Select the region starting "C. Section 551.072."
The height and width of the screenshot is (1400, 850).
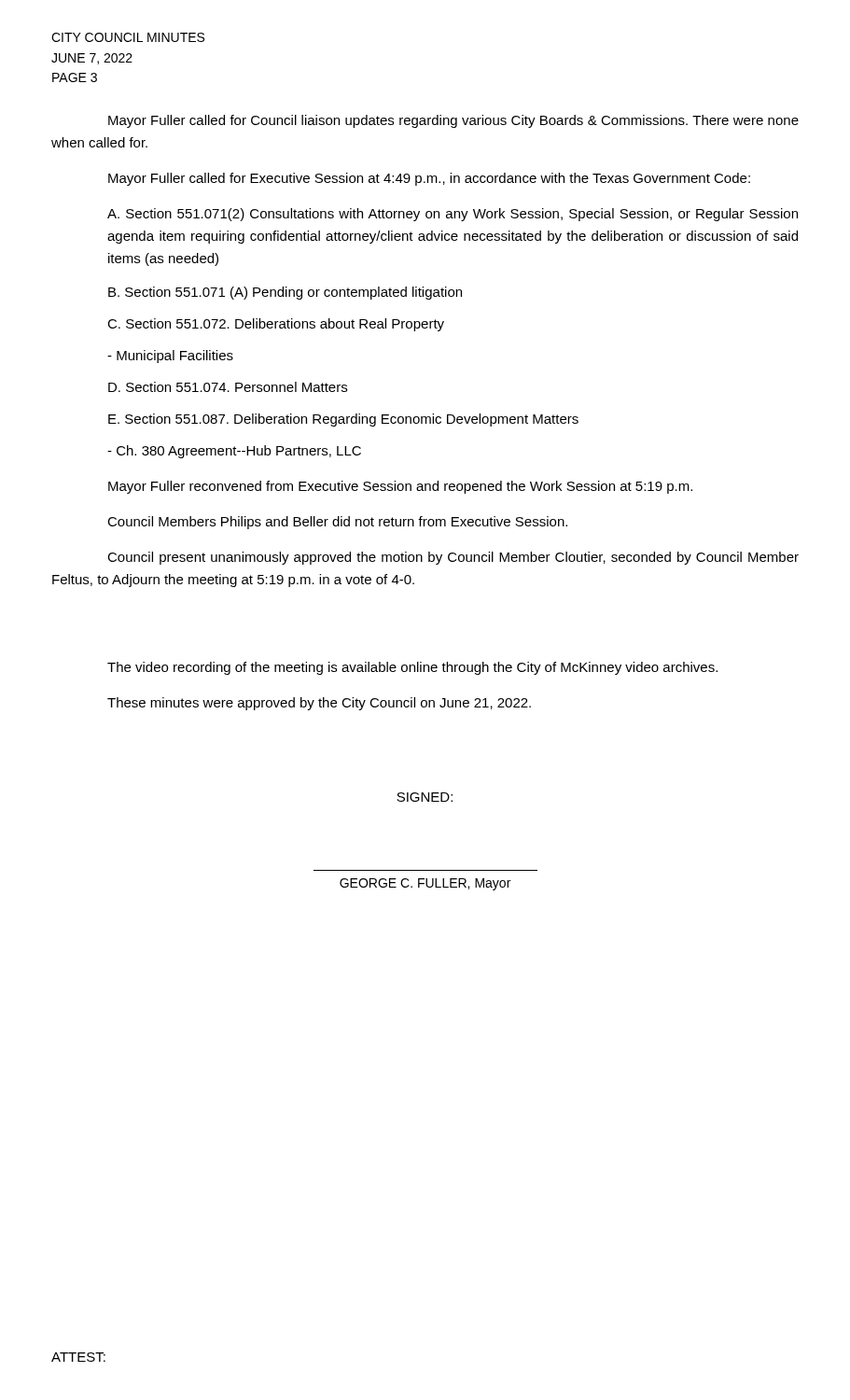(x=276, y=323)
